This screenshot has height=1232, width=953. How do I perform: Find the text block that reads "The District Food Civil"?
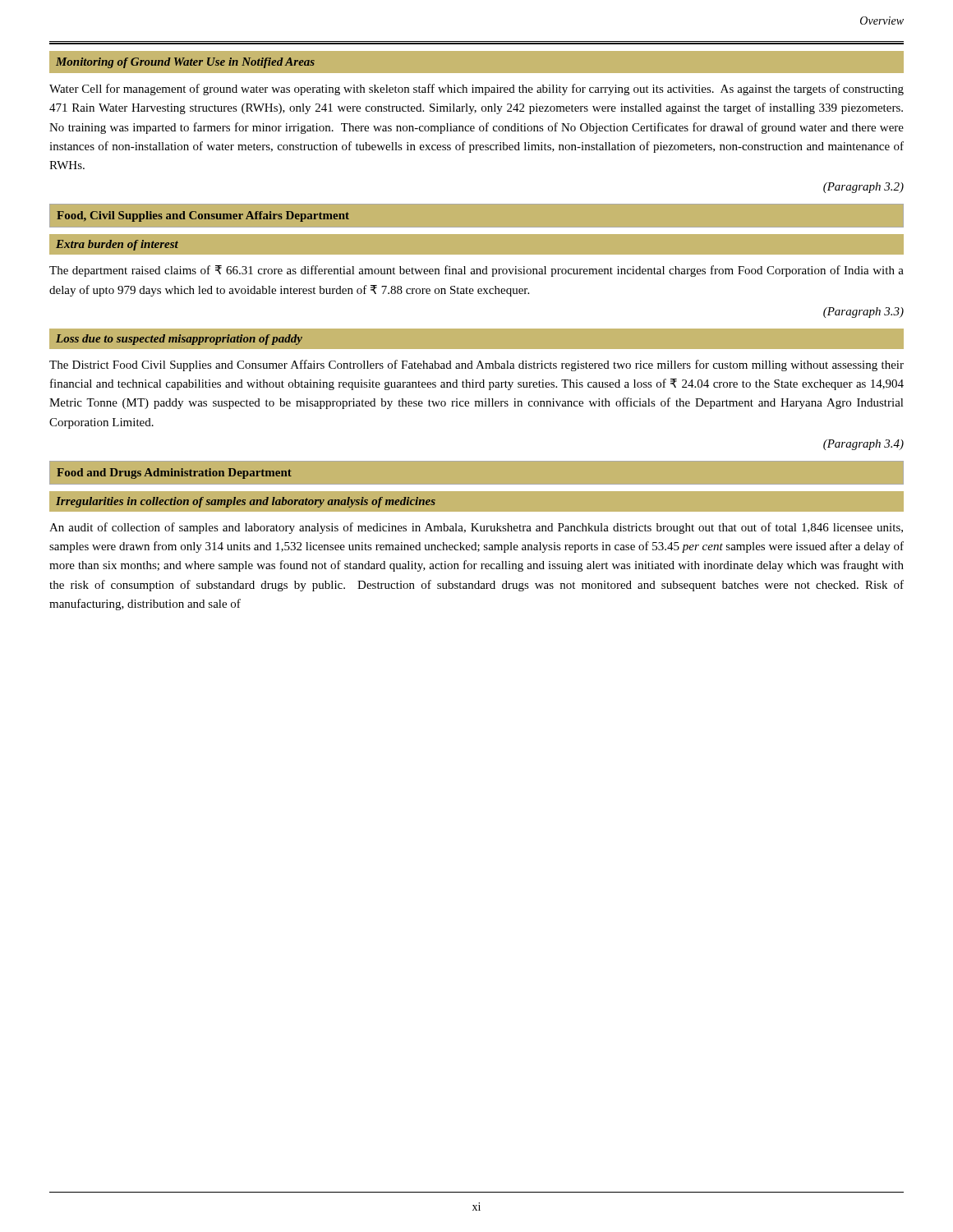coord(476,393)
